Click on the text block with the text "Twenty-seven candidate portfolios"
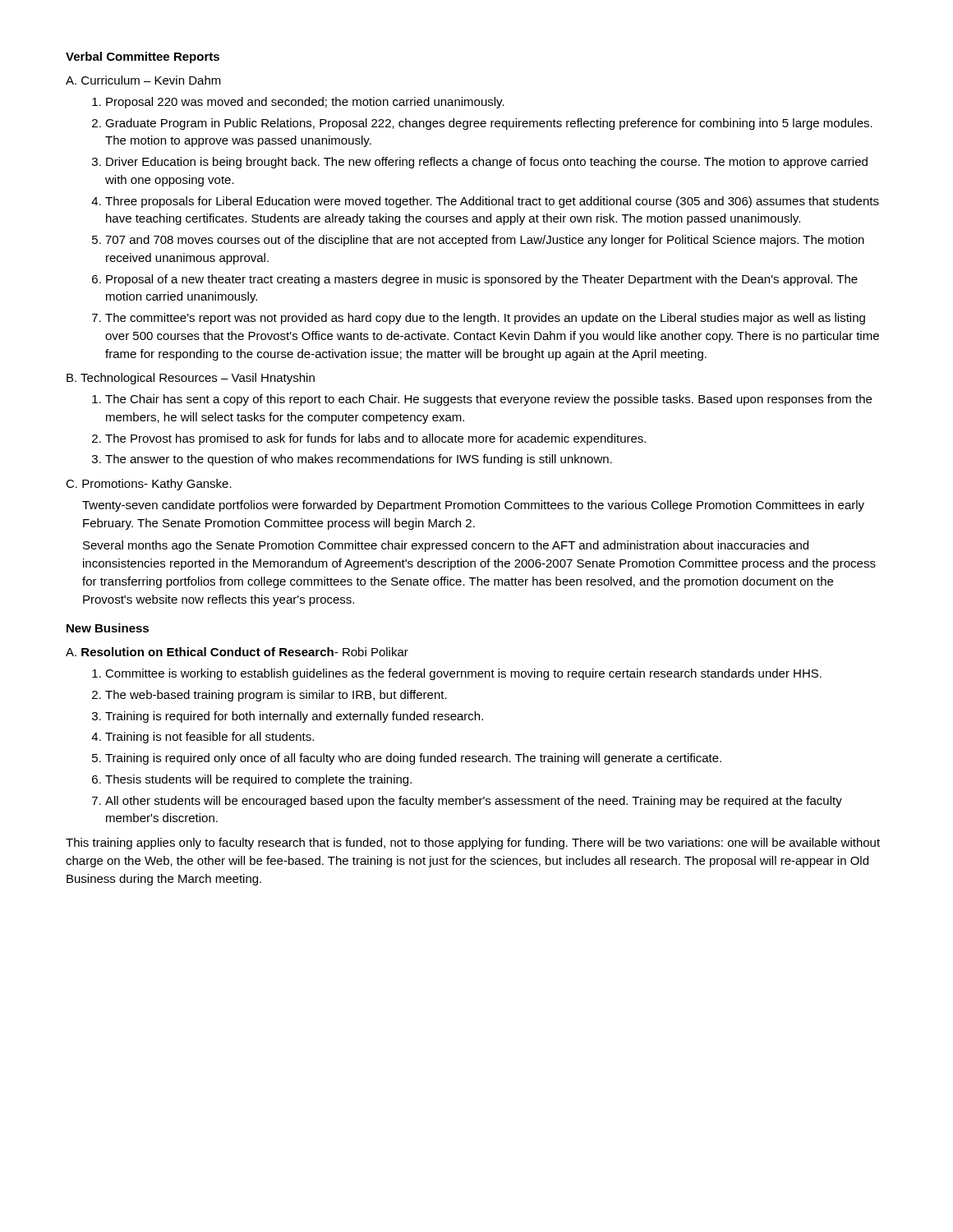 pos(473,513)
